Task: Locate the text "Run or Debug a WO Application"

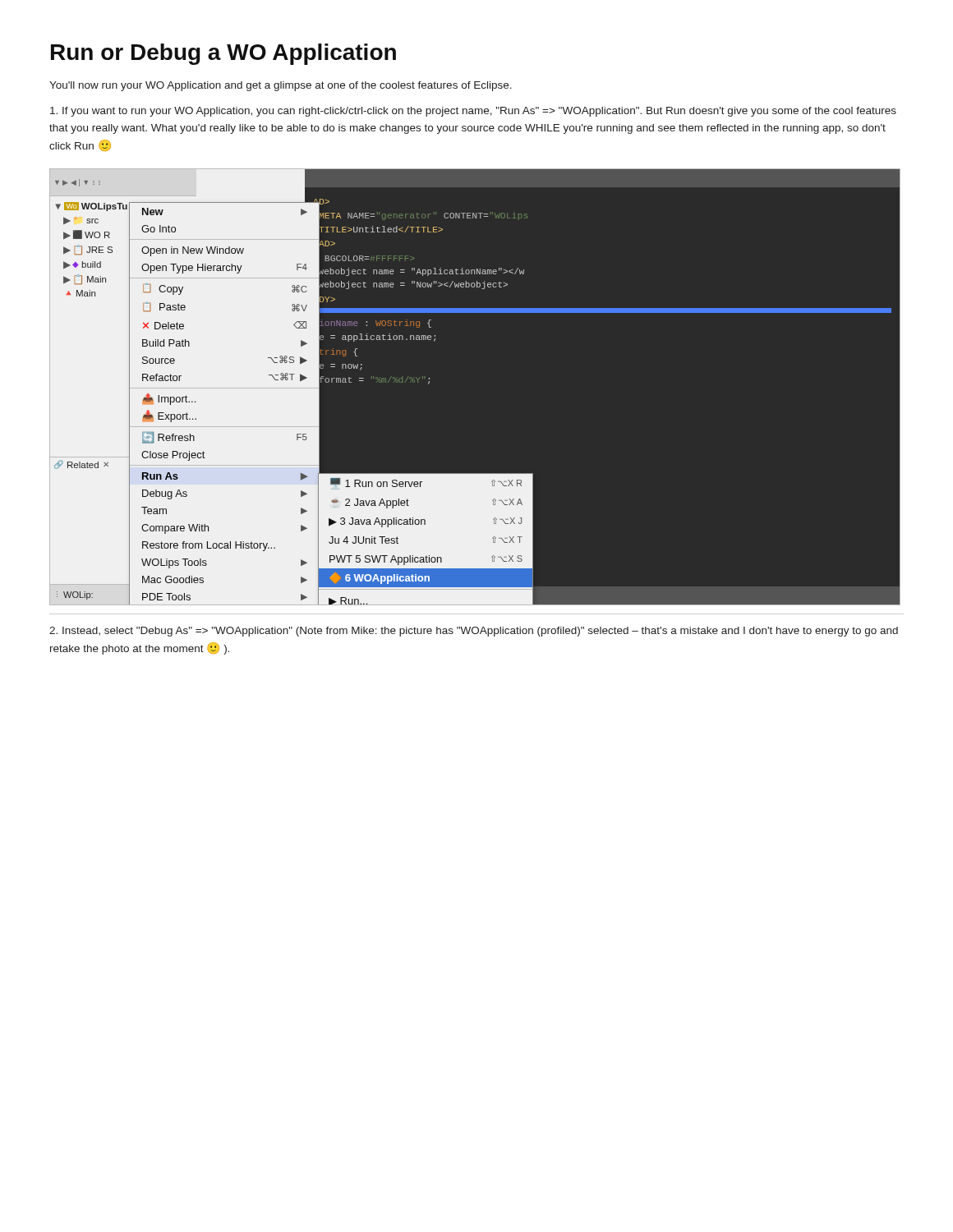Action: pyautogui.click(x=223, y=52)
